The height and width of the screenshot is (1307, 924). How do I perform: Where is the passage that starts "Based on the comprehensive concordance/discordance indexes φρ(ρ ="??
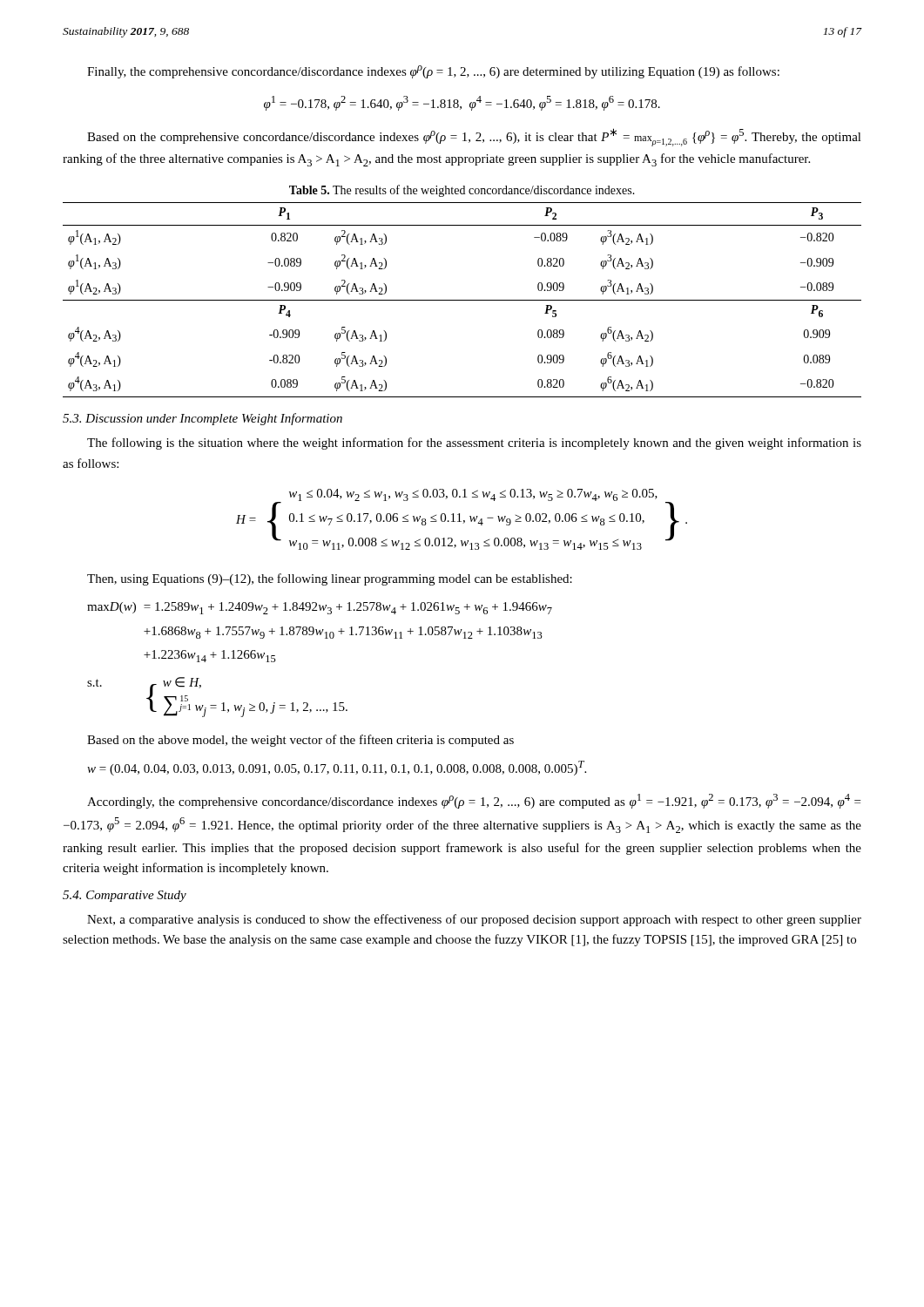(x=462, y=148)
